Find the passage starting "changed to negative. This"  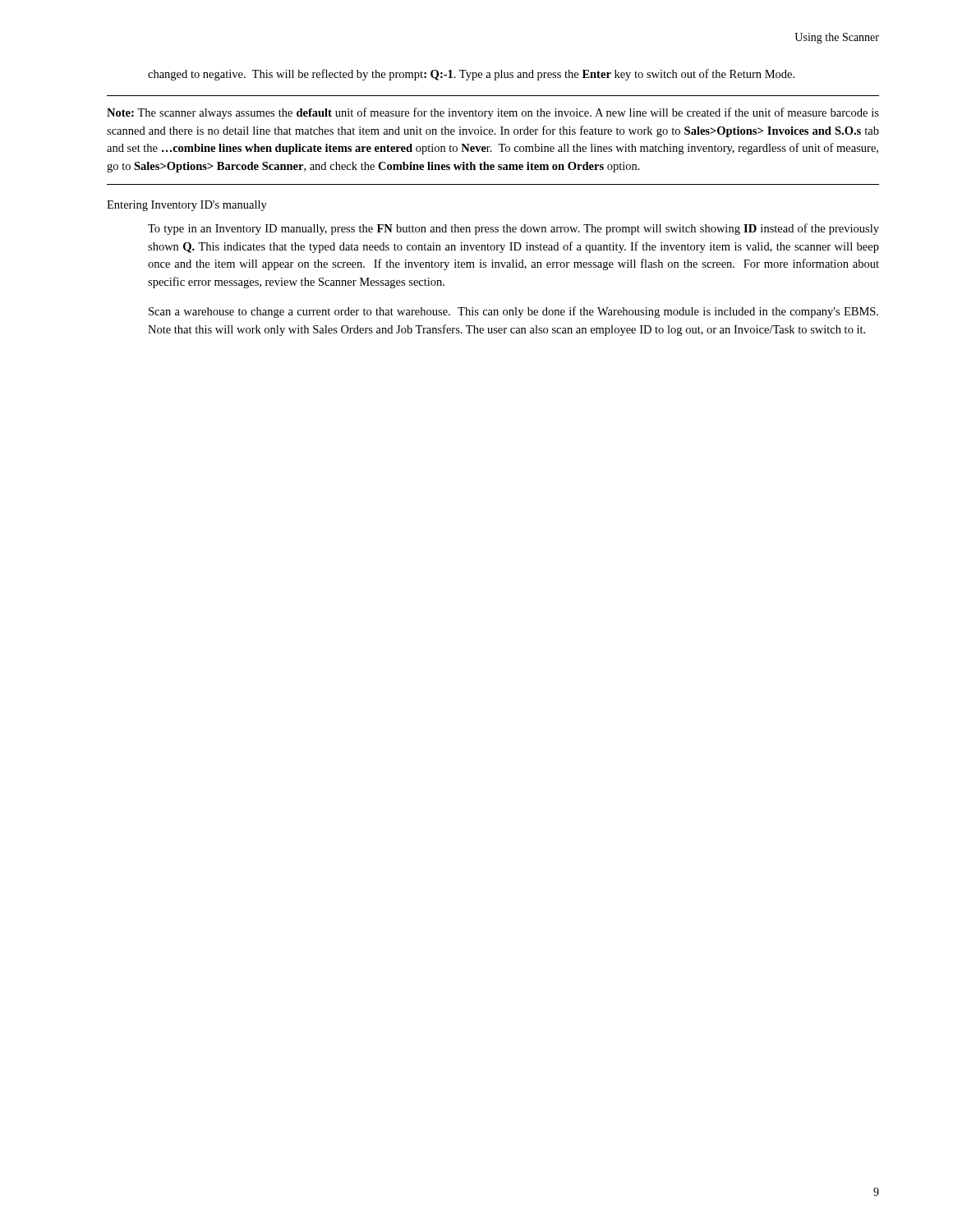472,74
